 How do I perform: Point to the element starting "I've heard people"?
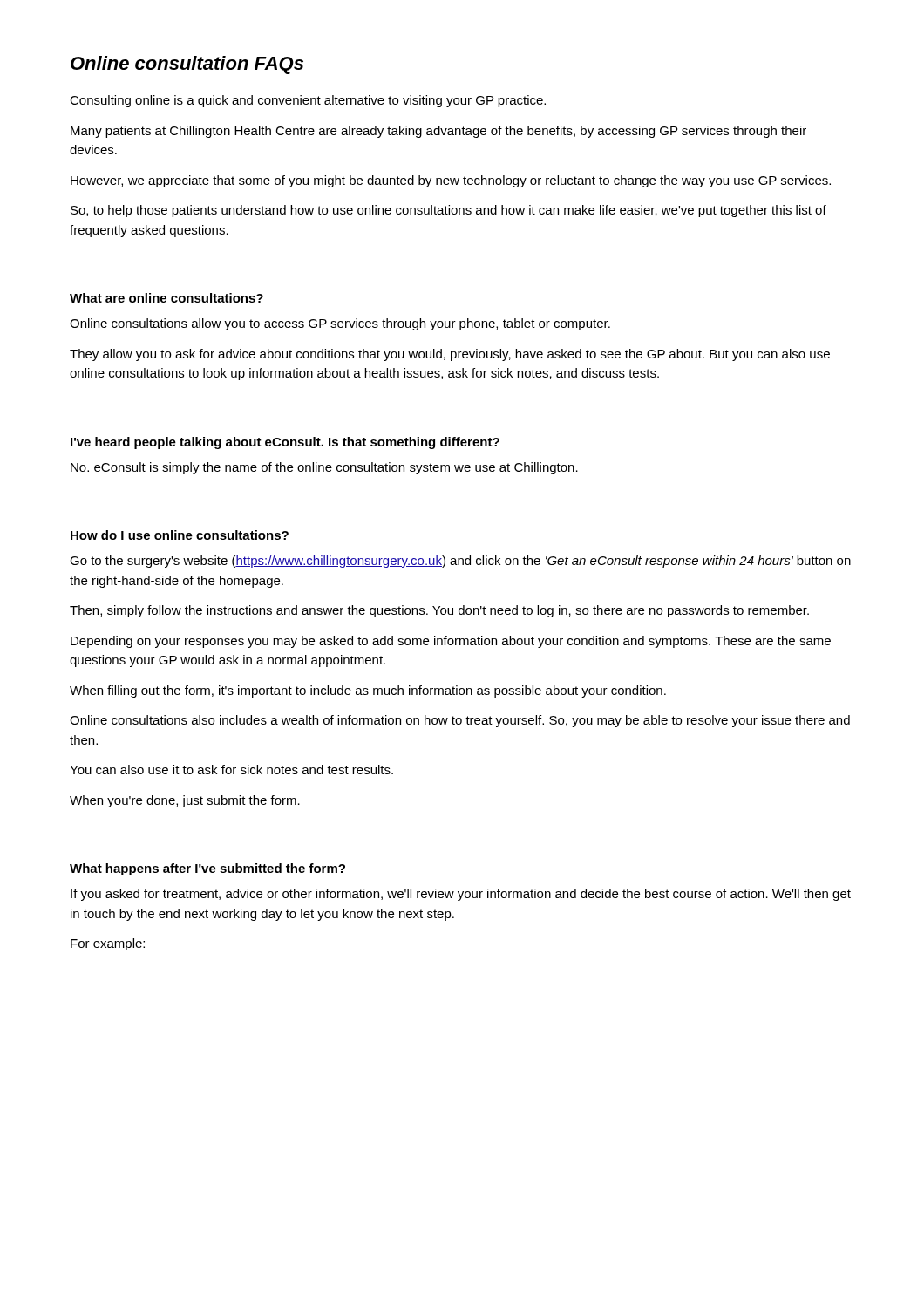285,441
